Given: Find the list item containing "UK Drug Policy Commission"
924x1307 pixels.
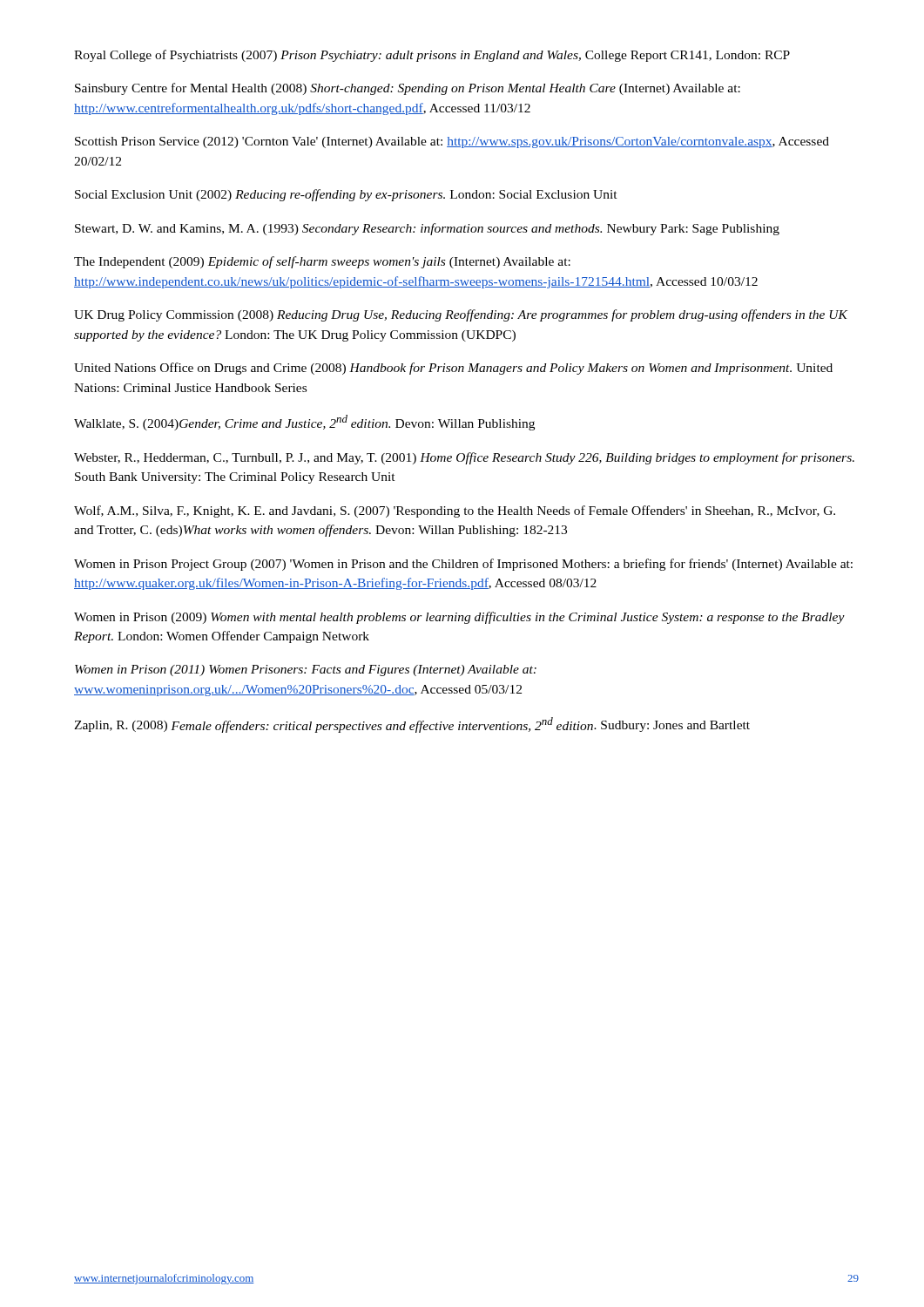Looking at the screenshot, I should 461,324.
